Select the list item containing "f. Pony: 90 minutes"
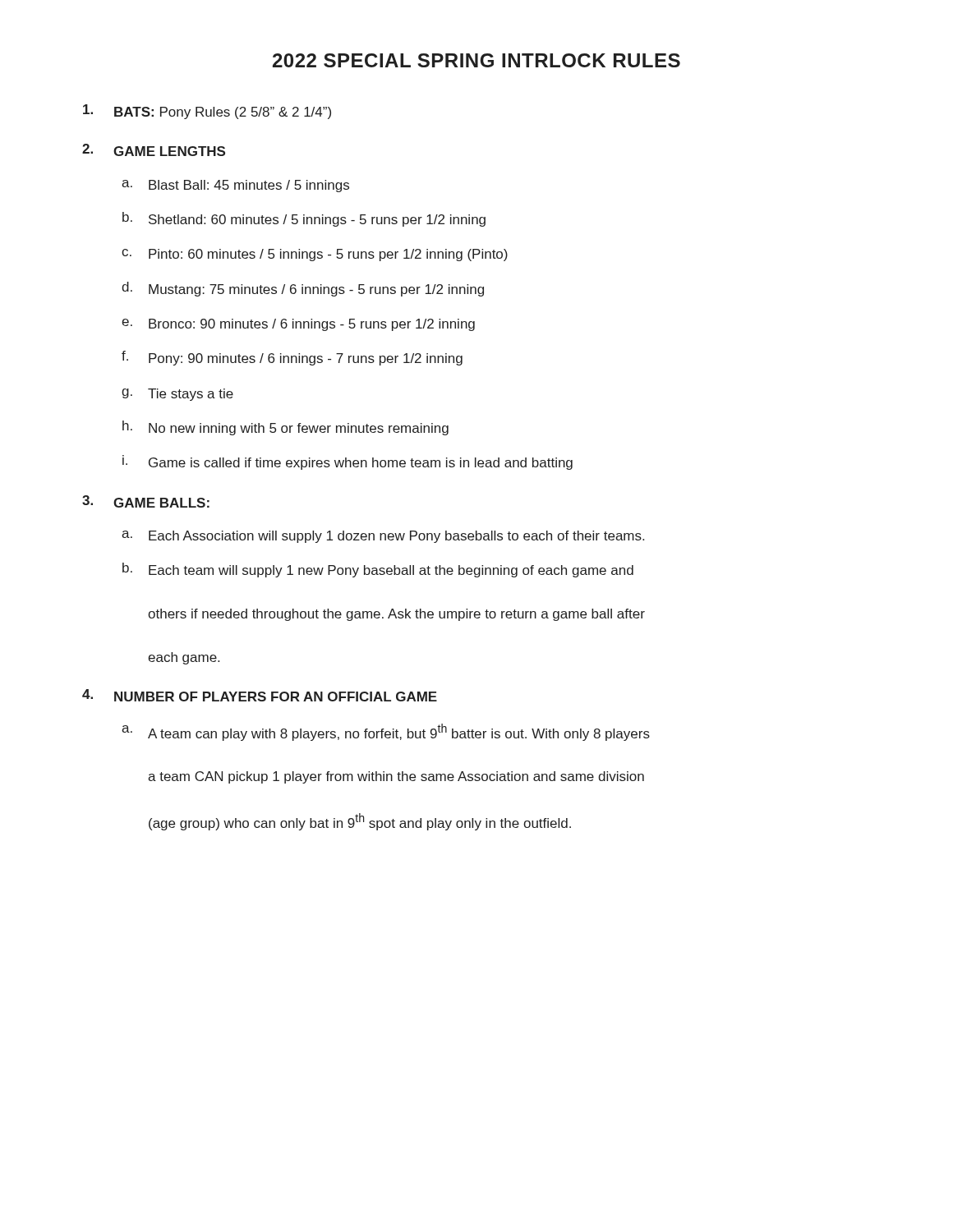 pyautogui.click(x=292, y=358)
